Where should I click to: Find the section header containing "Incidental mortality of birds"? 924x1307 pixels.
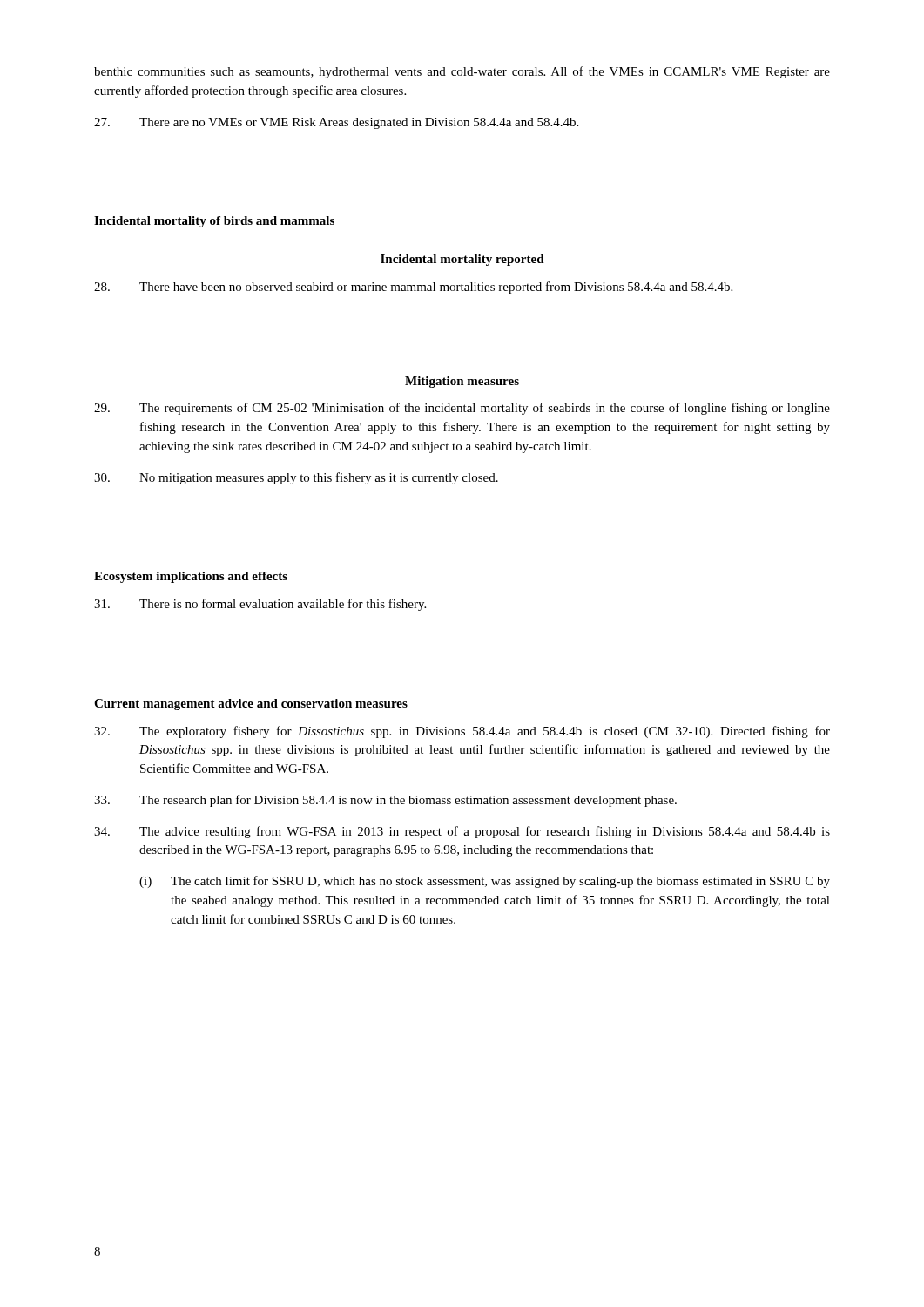214,221
